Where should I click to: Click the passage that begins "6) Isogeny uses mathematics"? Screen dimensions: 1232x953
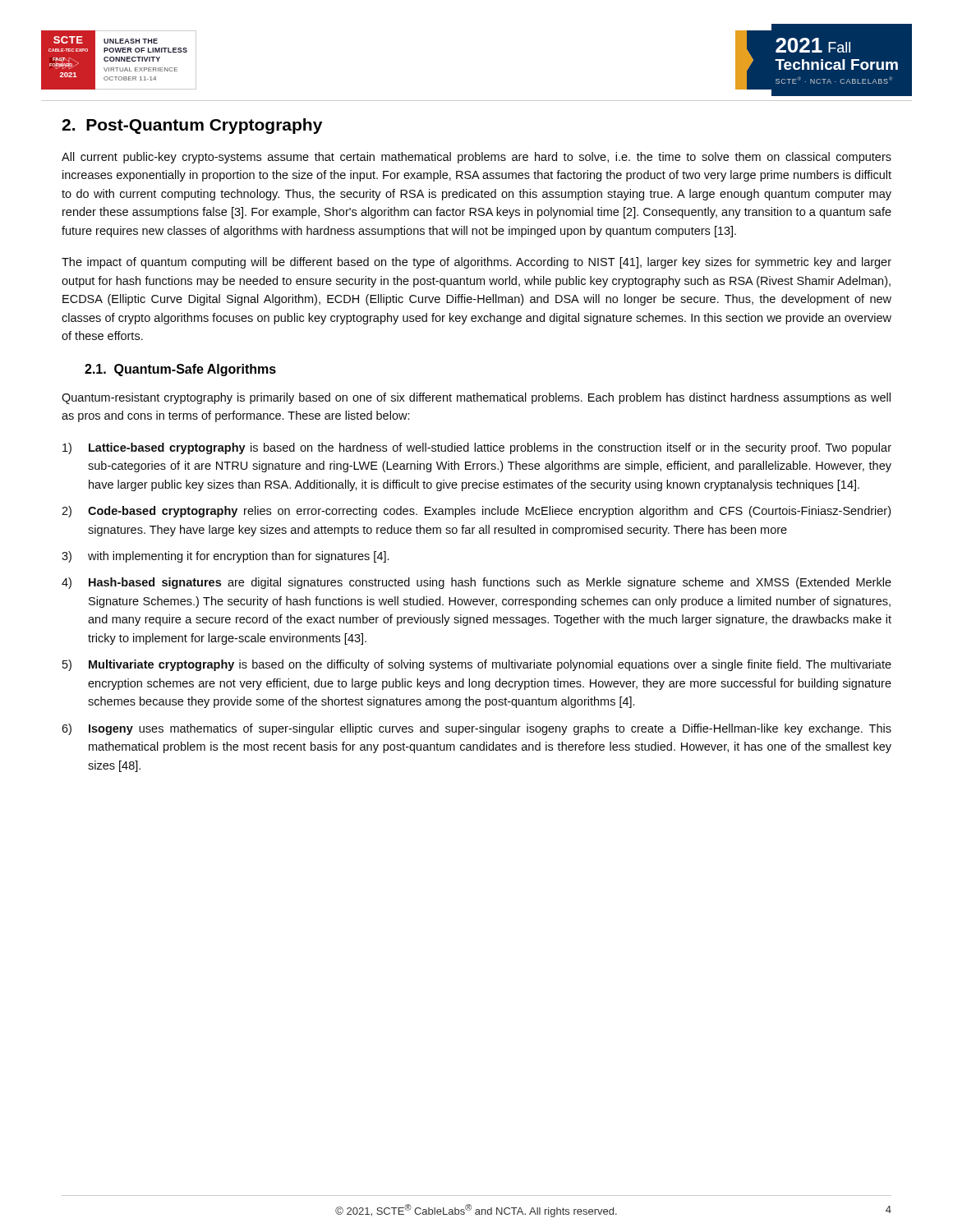coord(476,747)
